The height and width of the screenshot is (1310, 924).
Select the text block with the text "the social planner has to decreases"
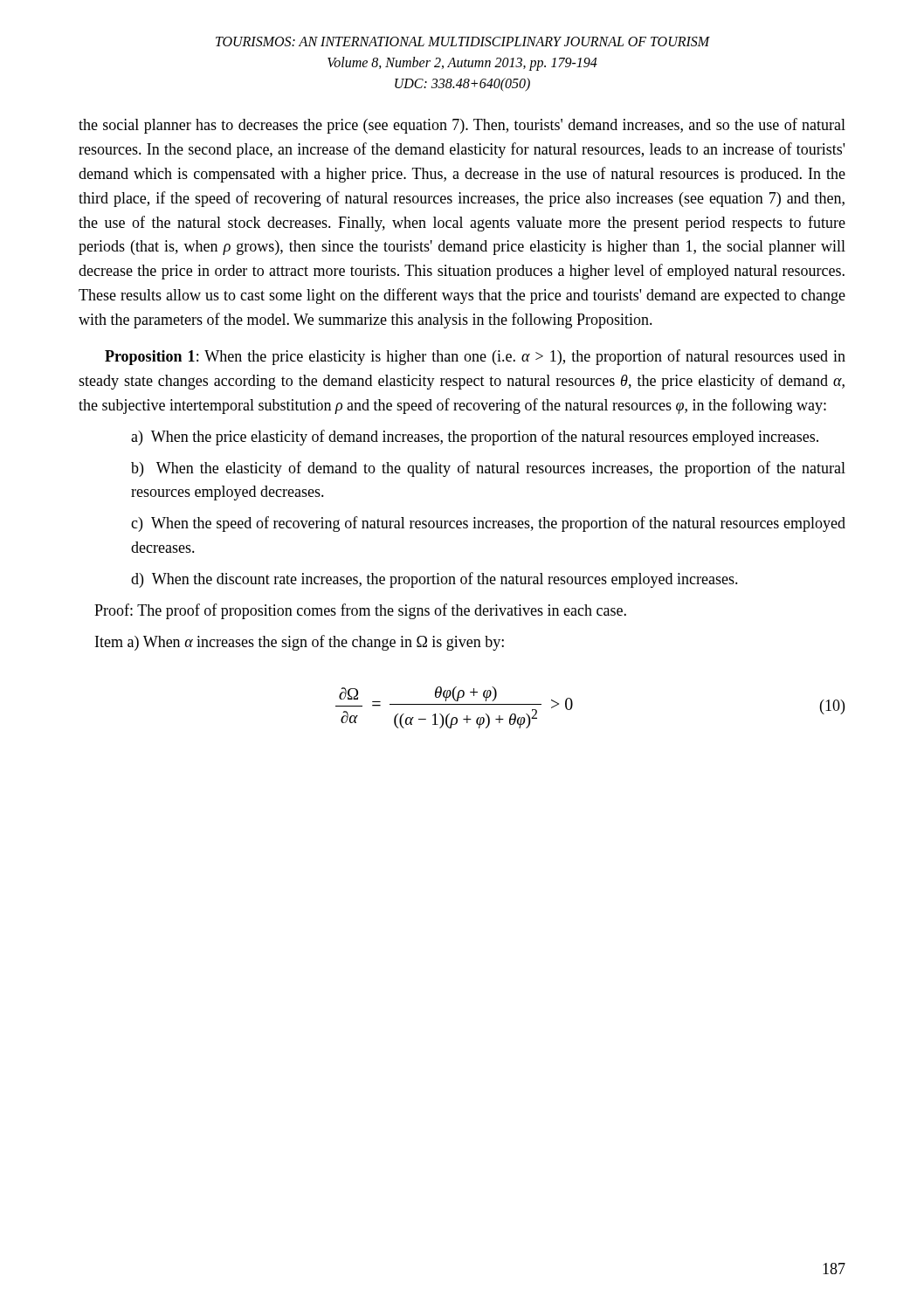(x=462, y=223)
